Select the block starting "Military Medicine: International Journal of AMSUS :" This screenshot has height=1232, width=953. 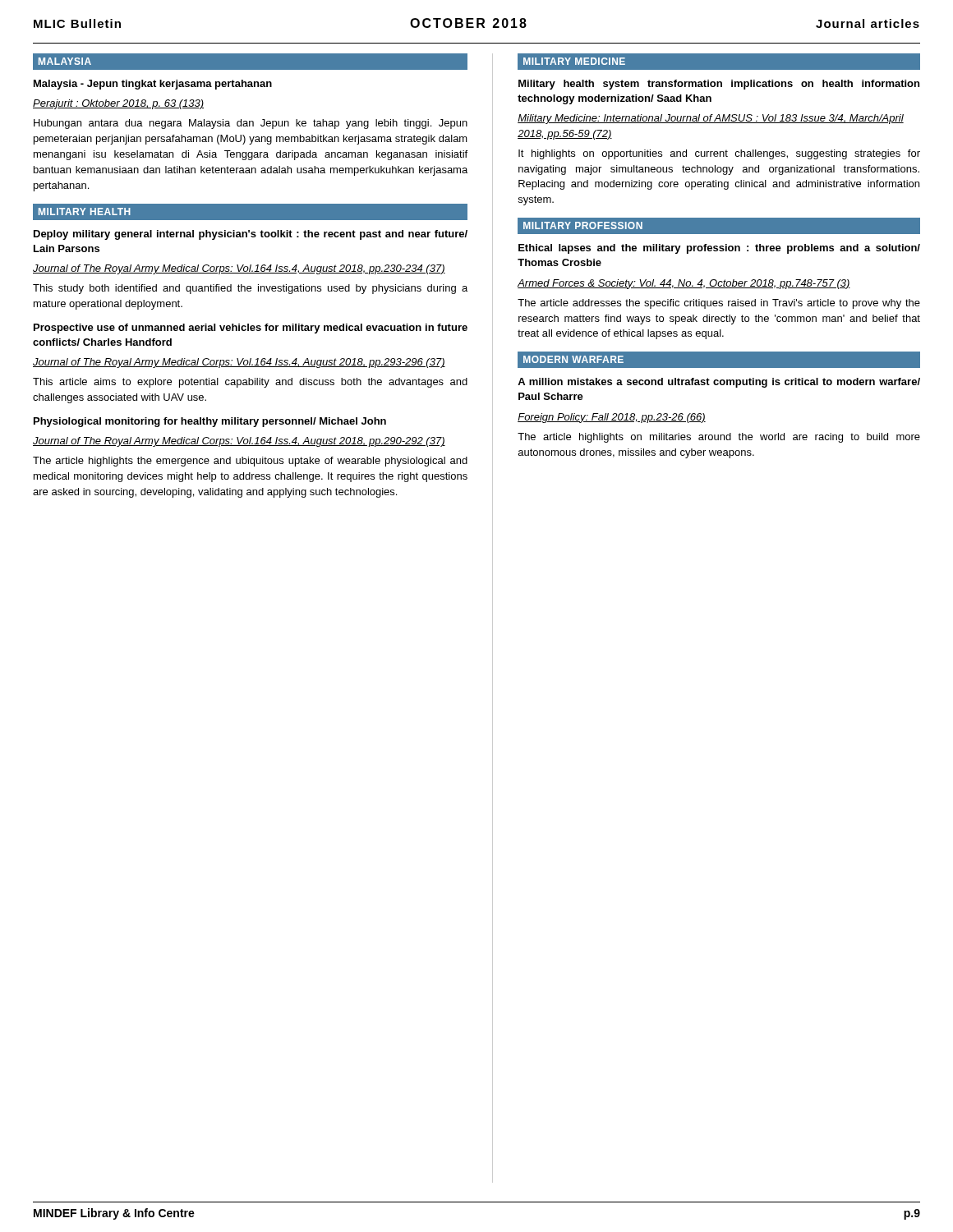711,126
